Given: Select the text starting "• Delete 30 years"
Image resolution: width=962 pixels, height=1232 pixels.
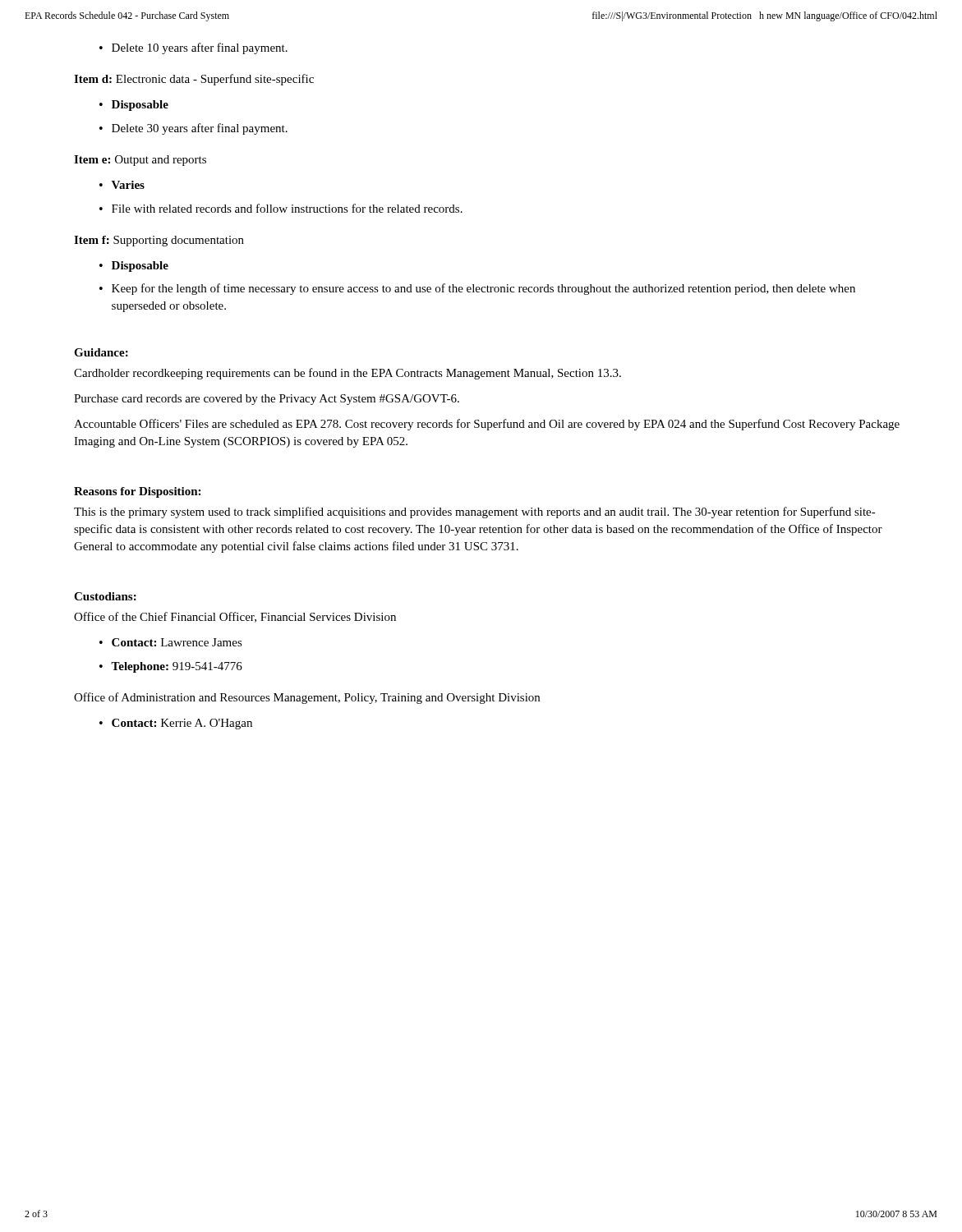Looking at the screenshot, I should click(193, 129).
